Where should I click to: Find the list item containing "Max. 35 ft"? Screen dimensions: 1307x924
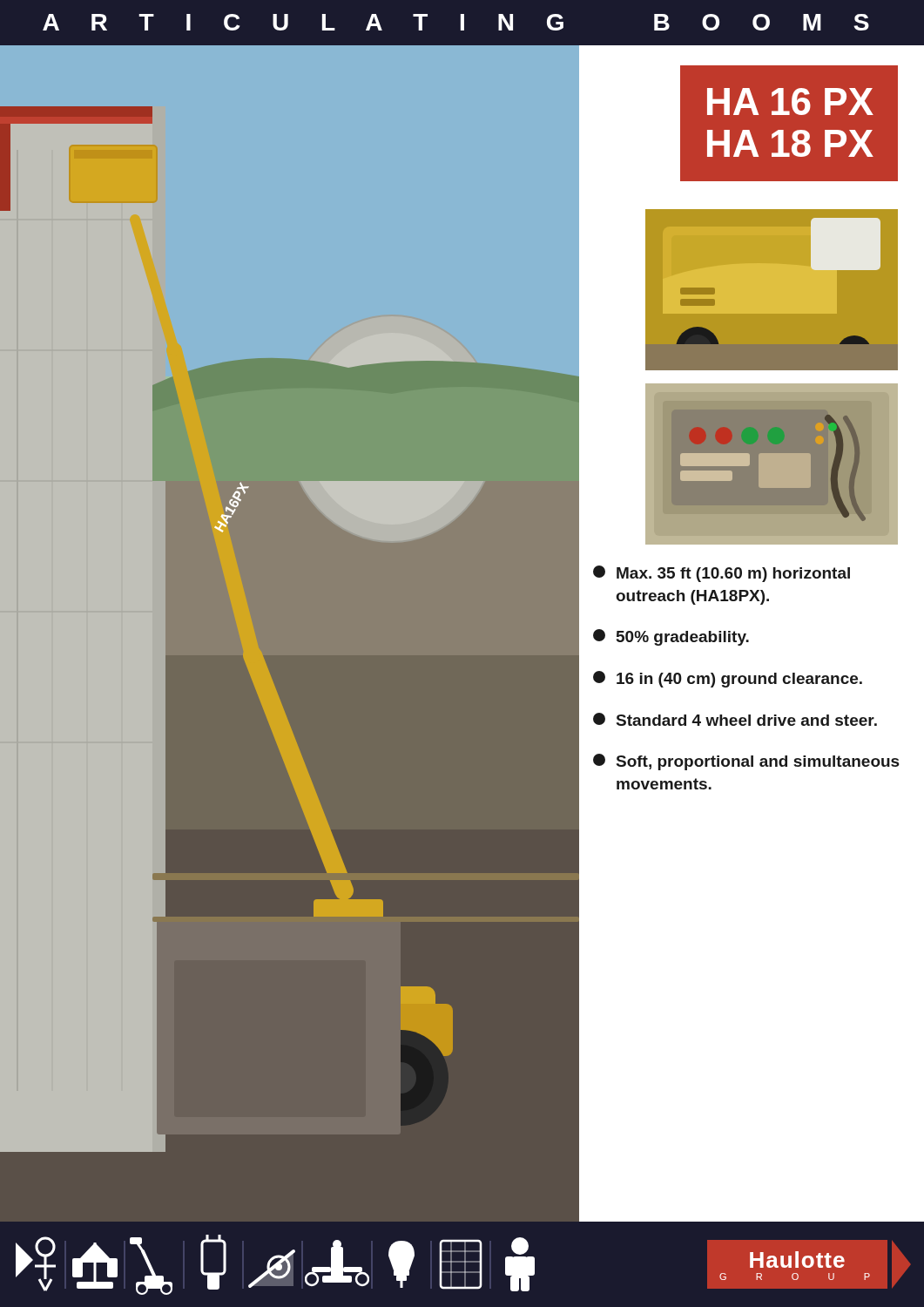pyautogui.click(x=750, y=584)
